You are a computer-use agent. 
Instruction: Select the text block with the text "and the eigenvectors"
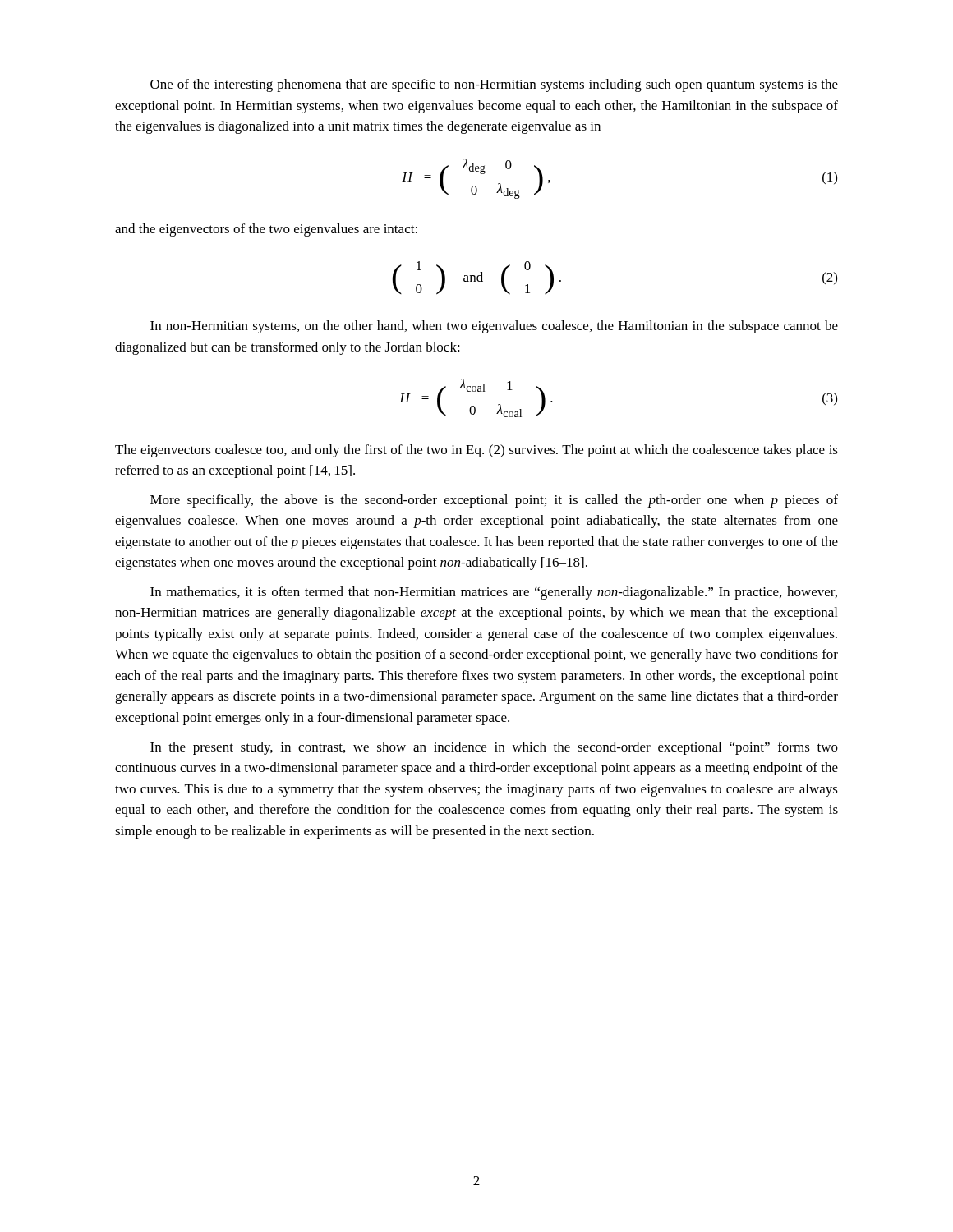tap(267, 229)
